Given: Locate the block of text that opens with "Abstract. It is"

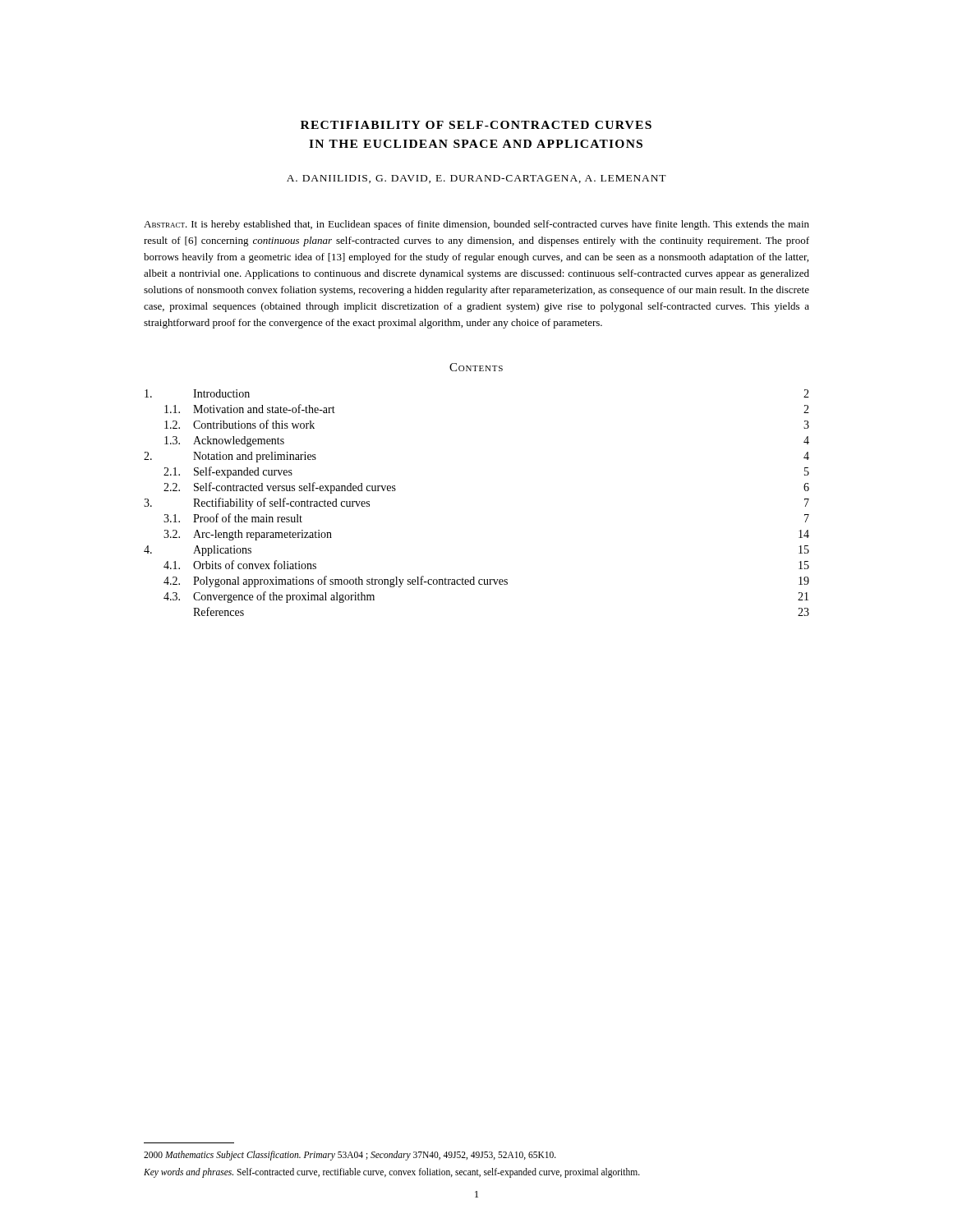Looking at the screenshot, I should coord(476,274).
